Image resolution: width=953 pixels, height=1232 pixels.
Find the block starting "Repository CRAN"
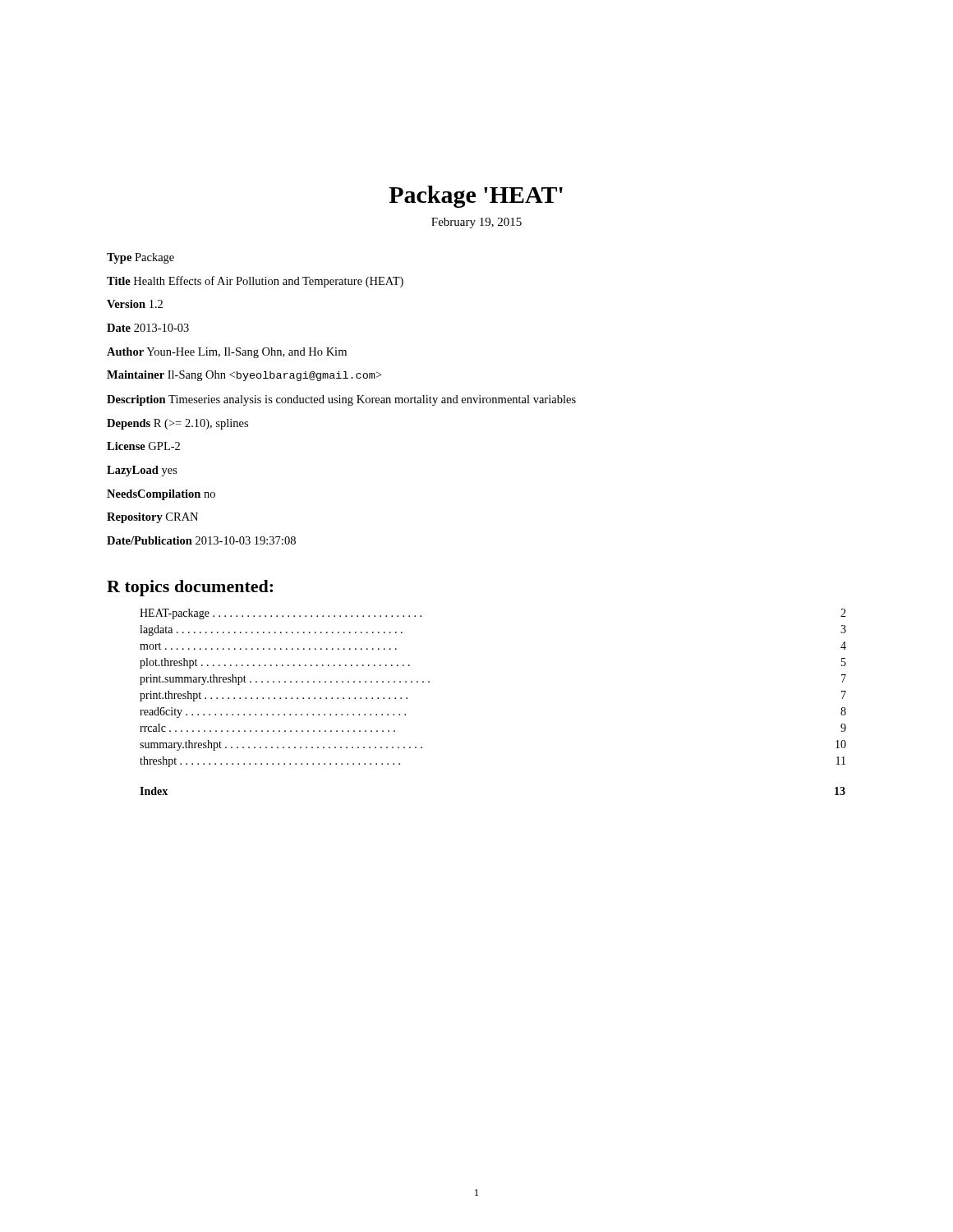[x=153, y=517]
